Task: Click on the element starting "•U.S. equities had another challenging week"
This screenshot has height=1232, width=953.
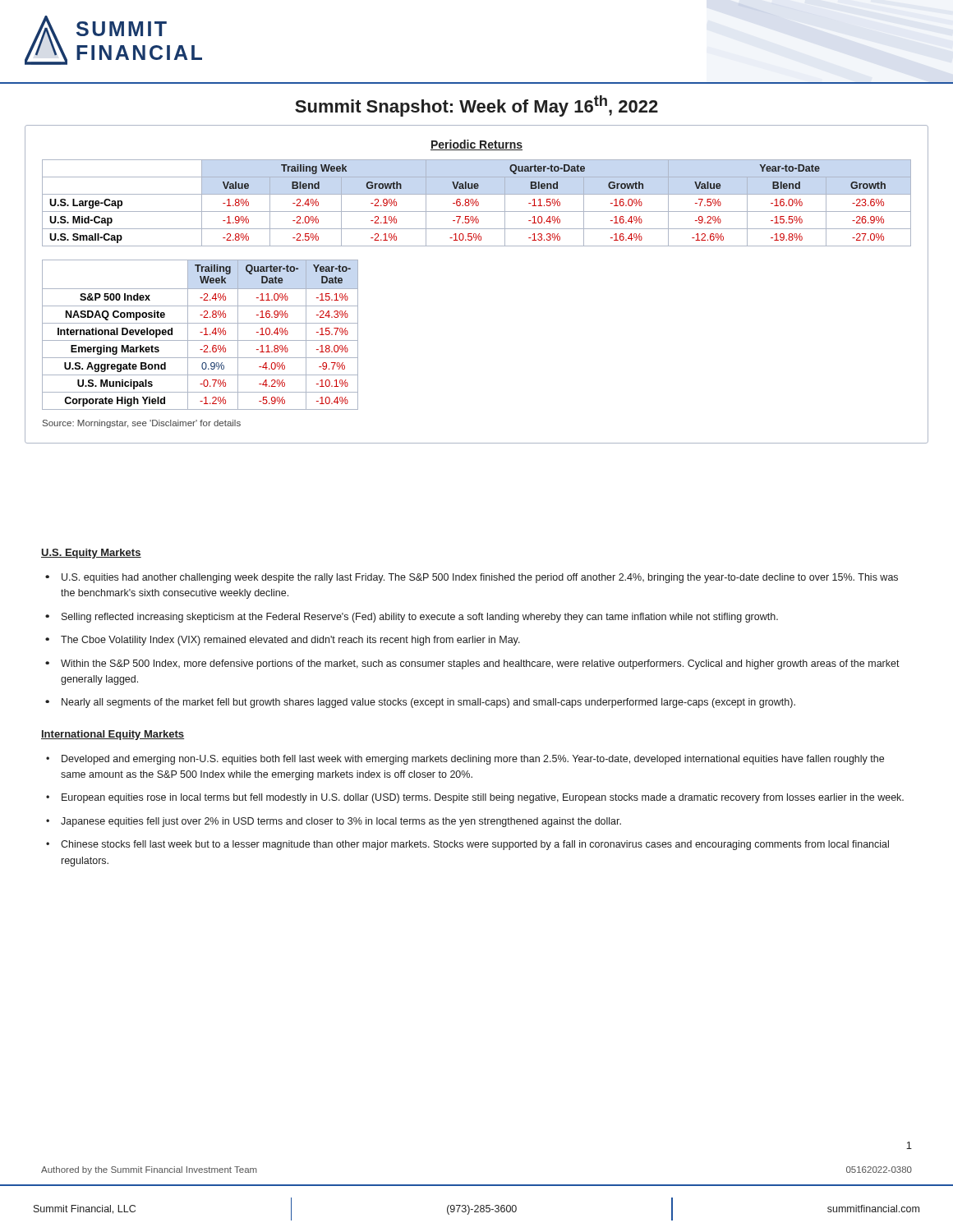Action: [x=472, y=585]
